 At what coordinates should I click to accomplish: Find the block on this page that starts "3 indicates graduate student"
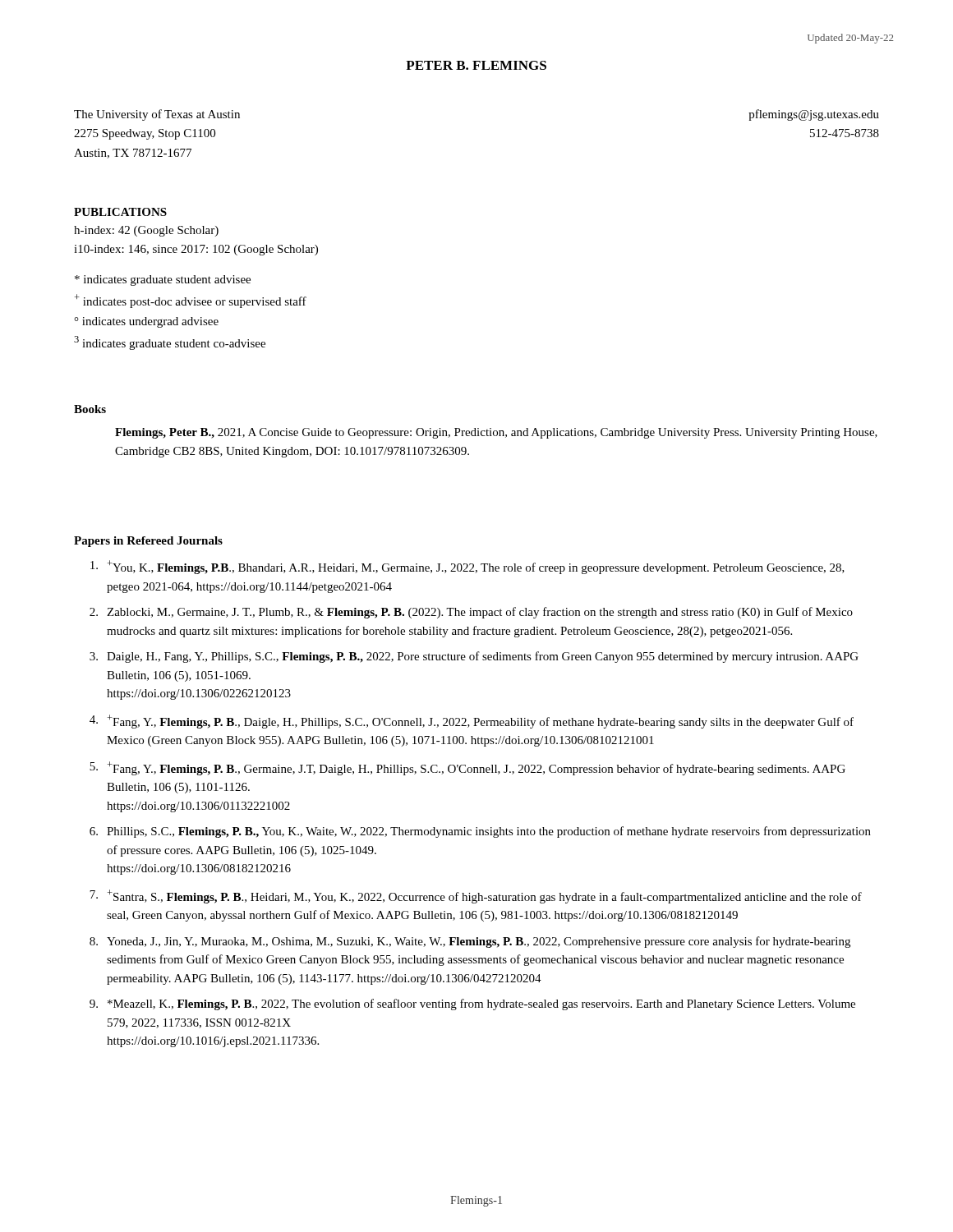(170, 342)
